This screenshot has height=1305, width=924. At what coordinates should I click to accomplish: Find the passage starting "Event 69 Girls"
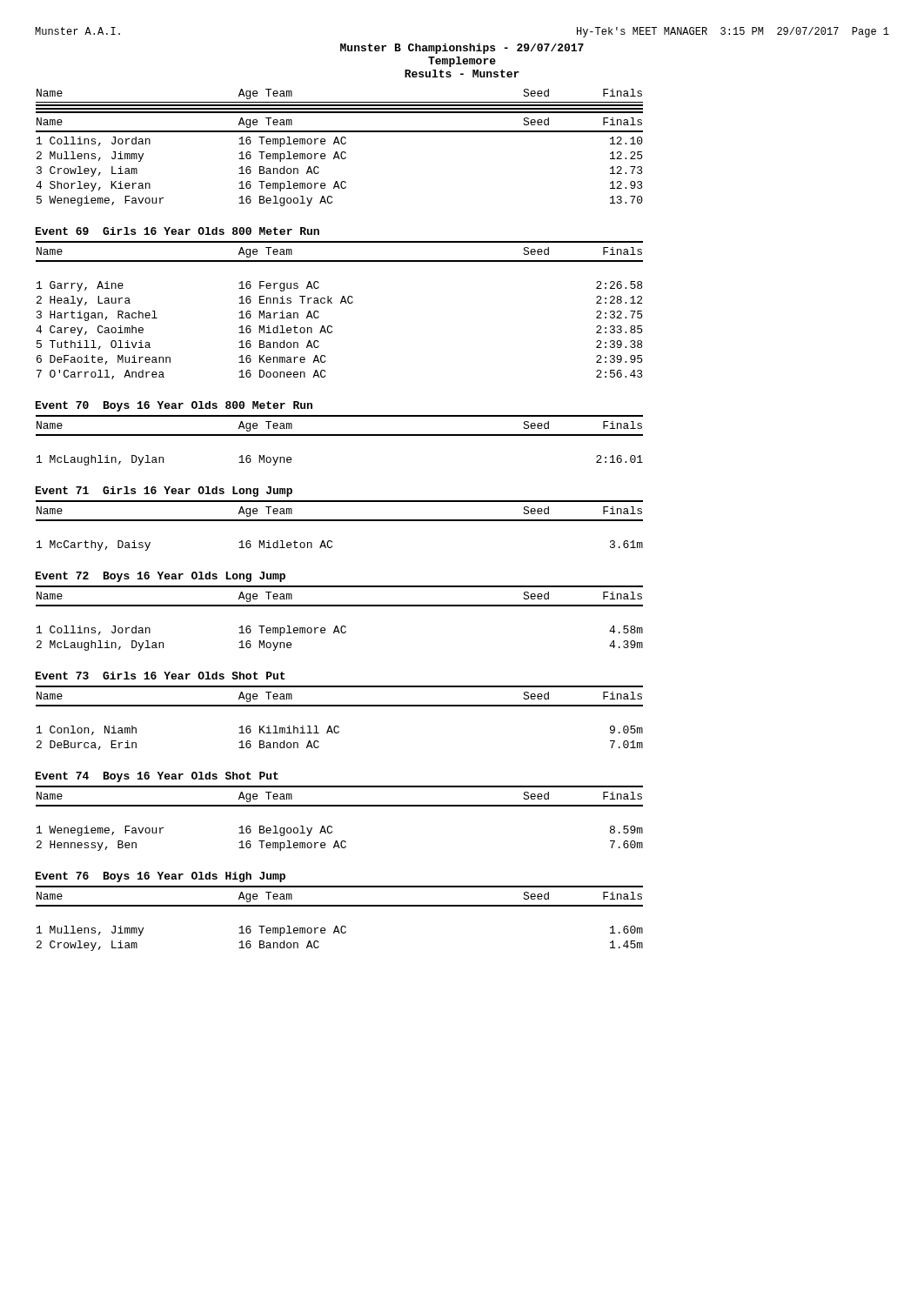pos(177,232)
